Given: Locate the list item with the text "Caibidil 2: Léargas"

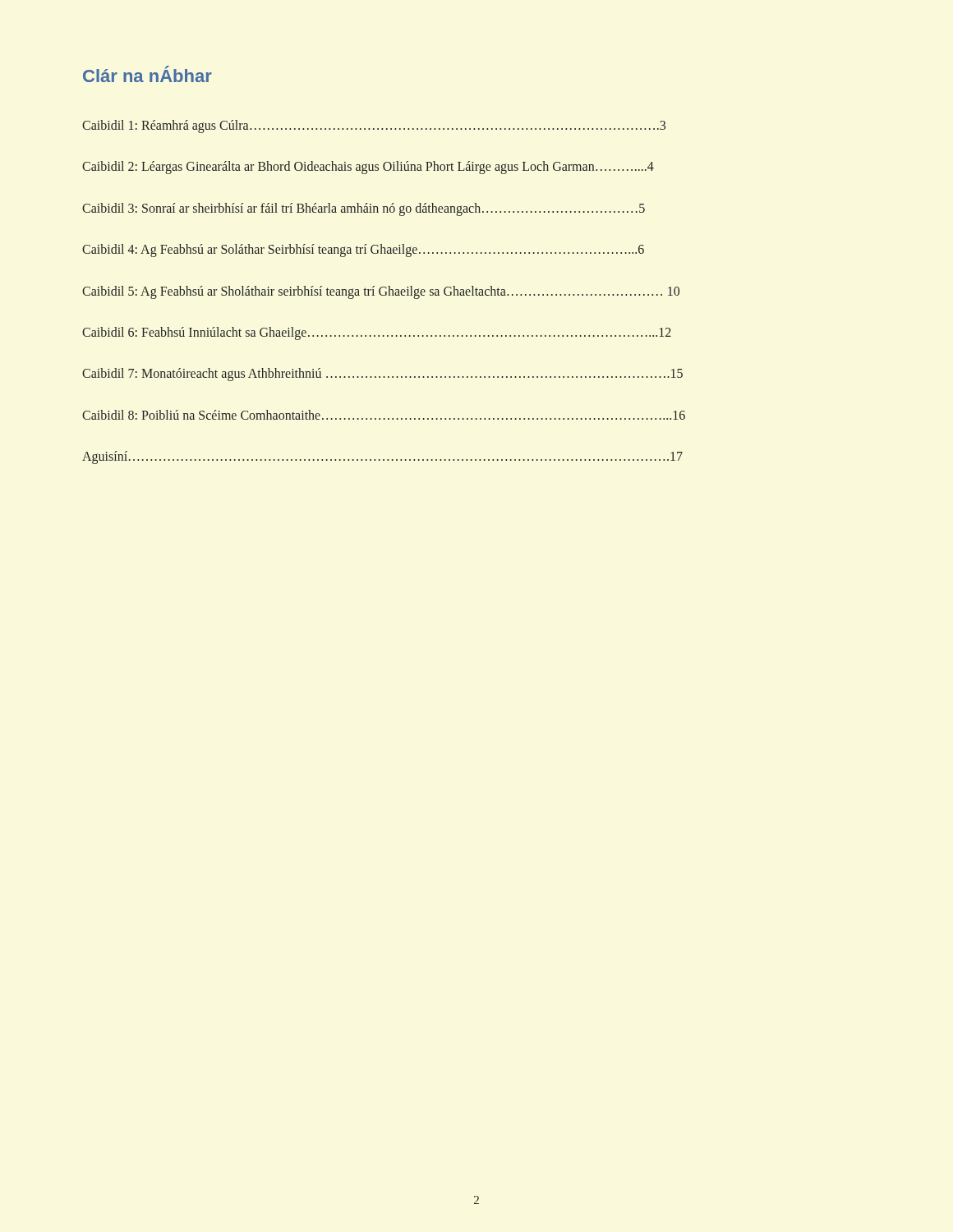Looking at the screenshot, I should 368,167.
